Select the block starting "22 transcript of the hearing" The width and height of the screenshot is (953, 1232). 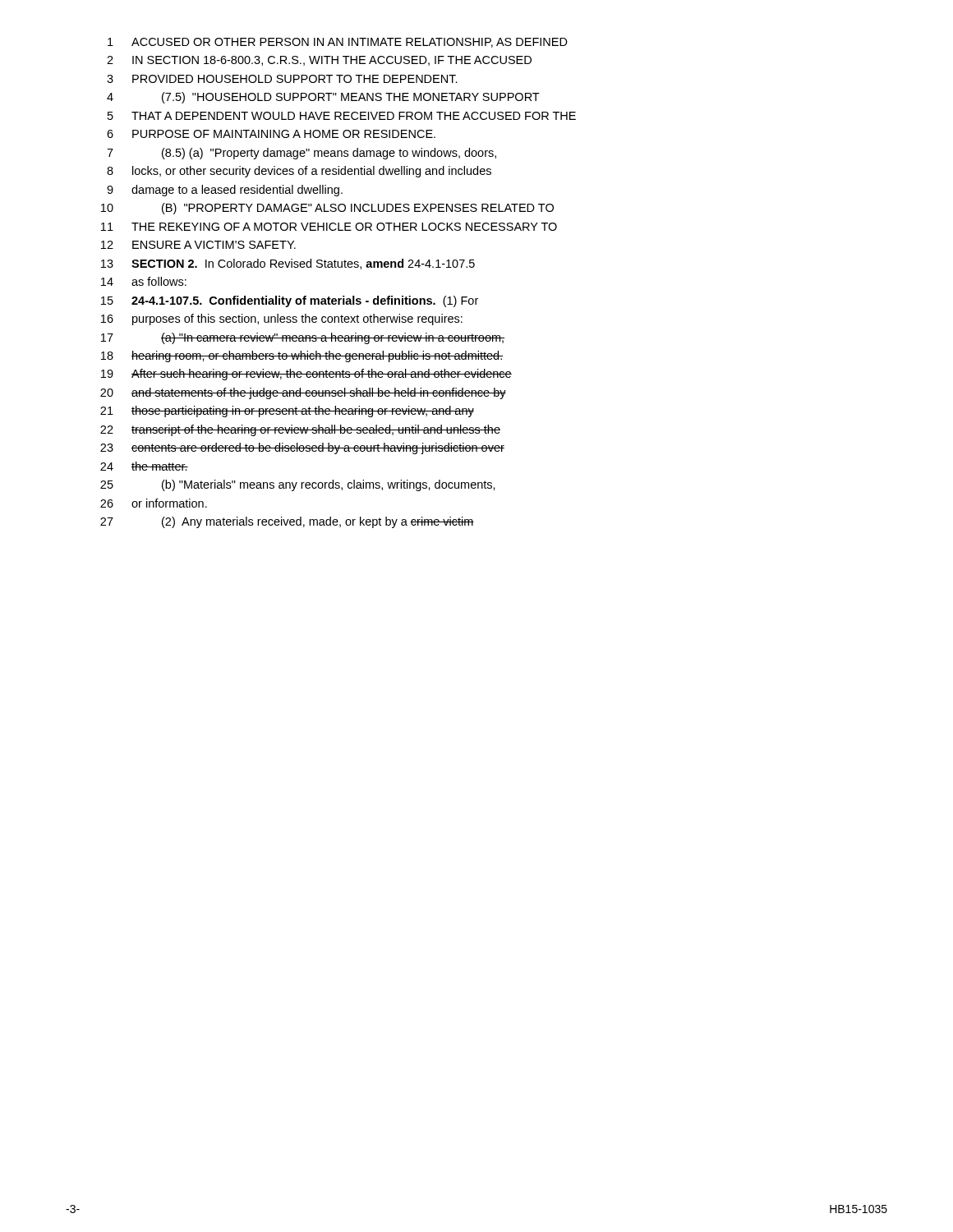[485, 430]
